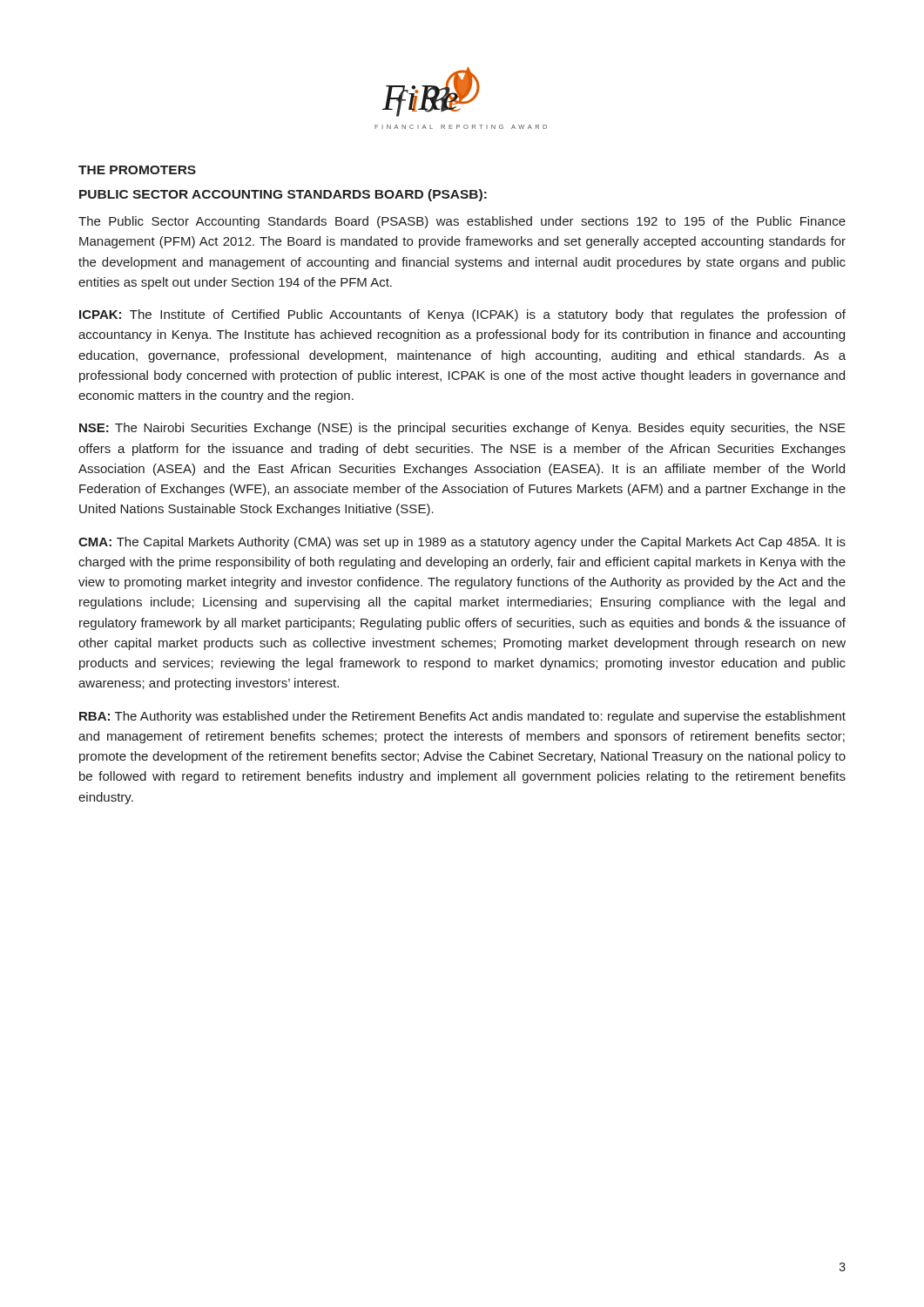
Task: Locate the text block with the text "NSE: The Nairobi Securities Exchange (NSE) is the"
Action: (462, 468)
